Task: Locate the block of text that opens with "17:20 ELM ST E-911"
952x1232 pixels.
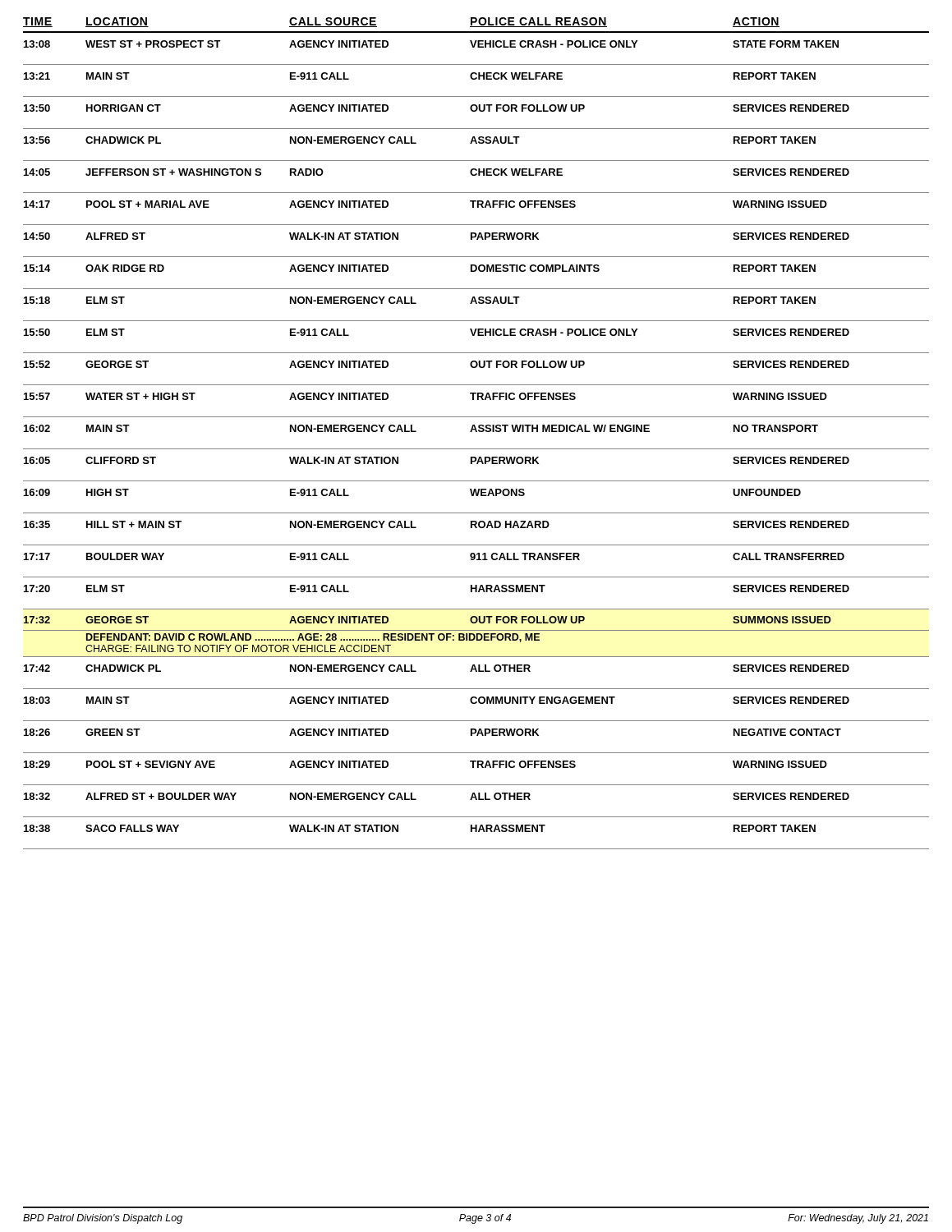Action: (x=476, y=588)
